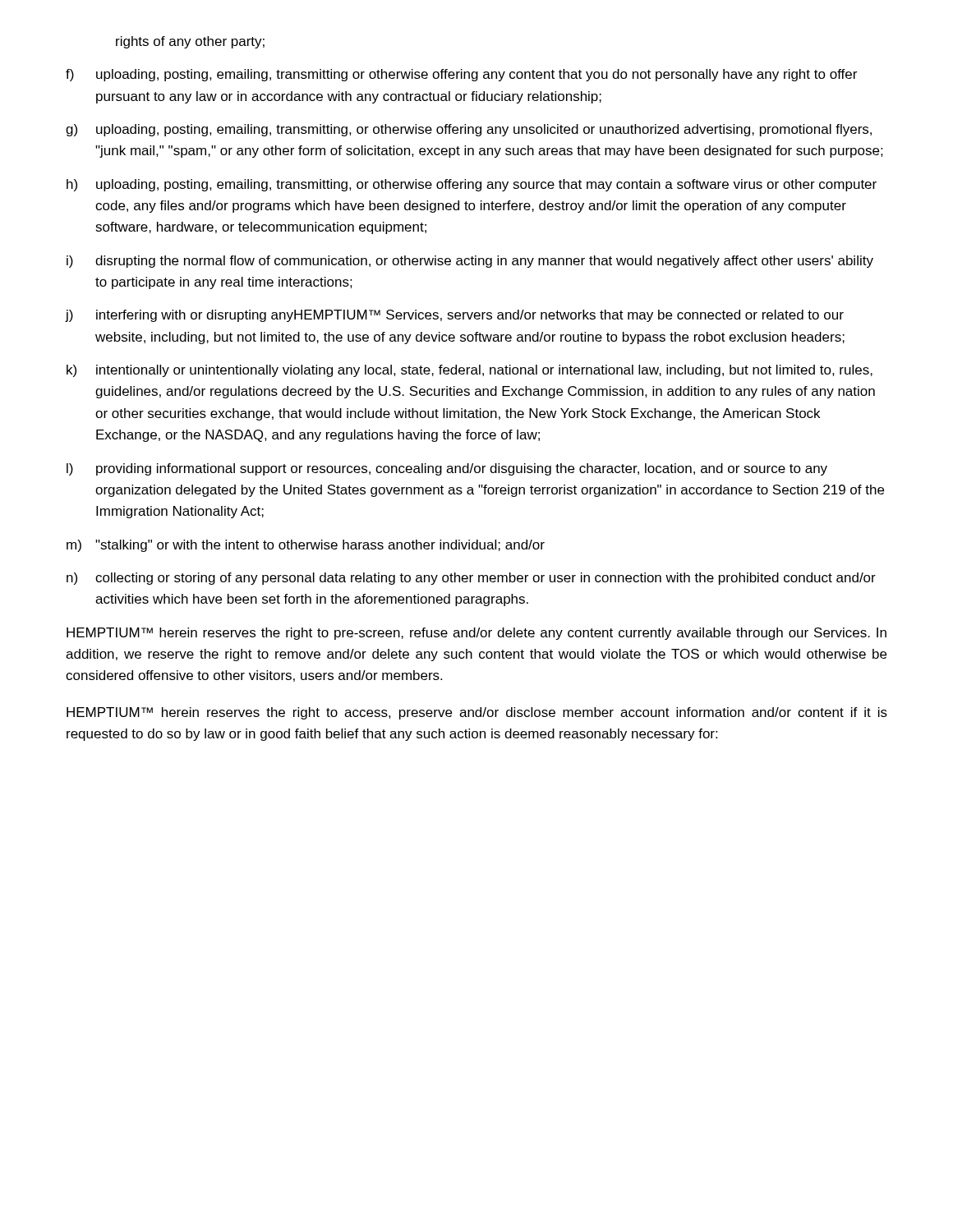Select the block starting "rights of any other party;"
953x1232 pixels.
coord(190,41)
